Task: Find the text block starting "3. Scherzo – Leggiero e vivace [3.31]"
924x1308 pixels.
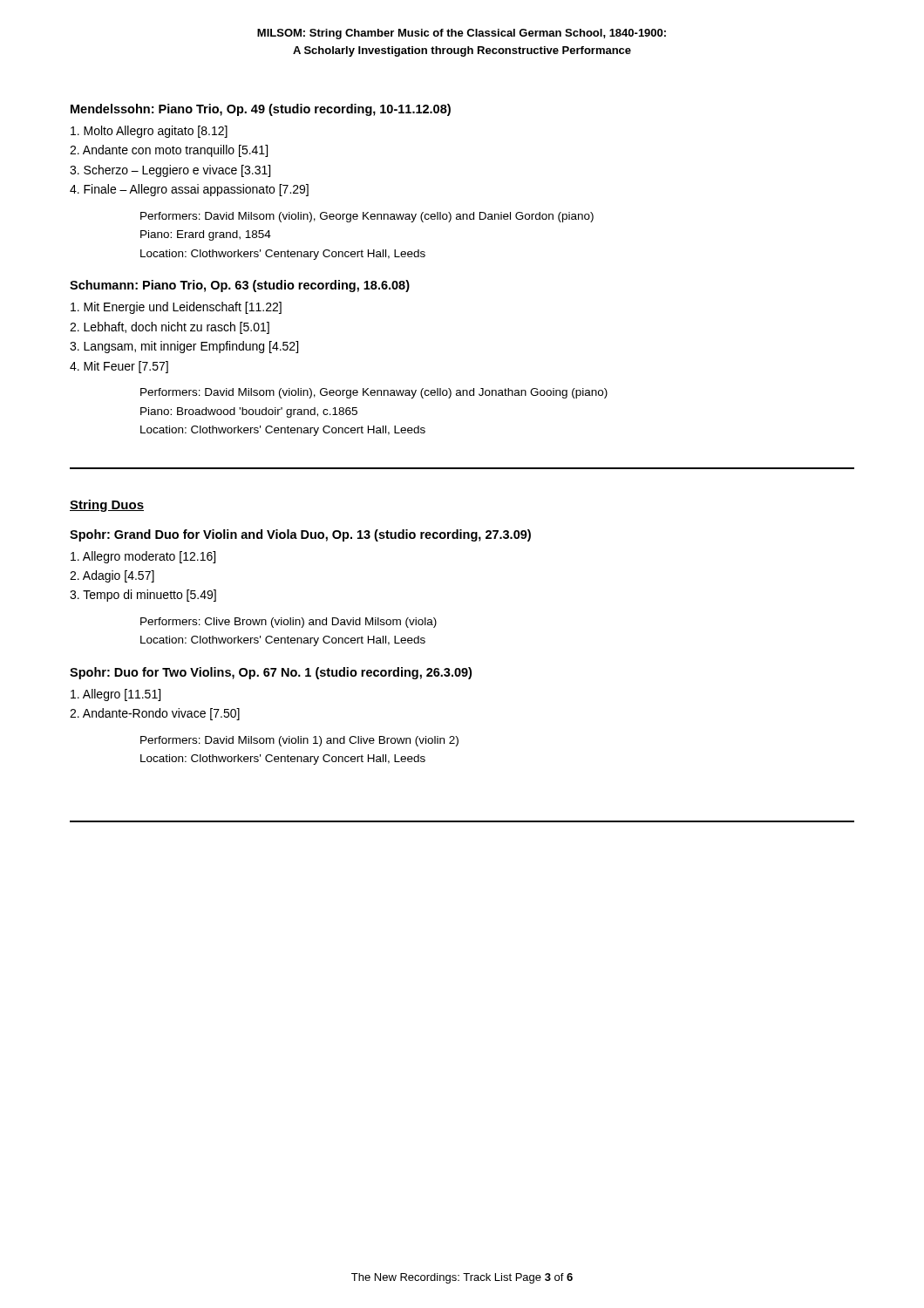Action: pos(170,170)
